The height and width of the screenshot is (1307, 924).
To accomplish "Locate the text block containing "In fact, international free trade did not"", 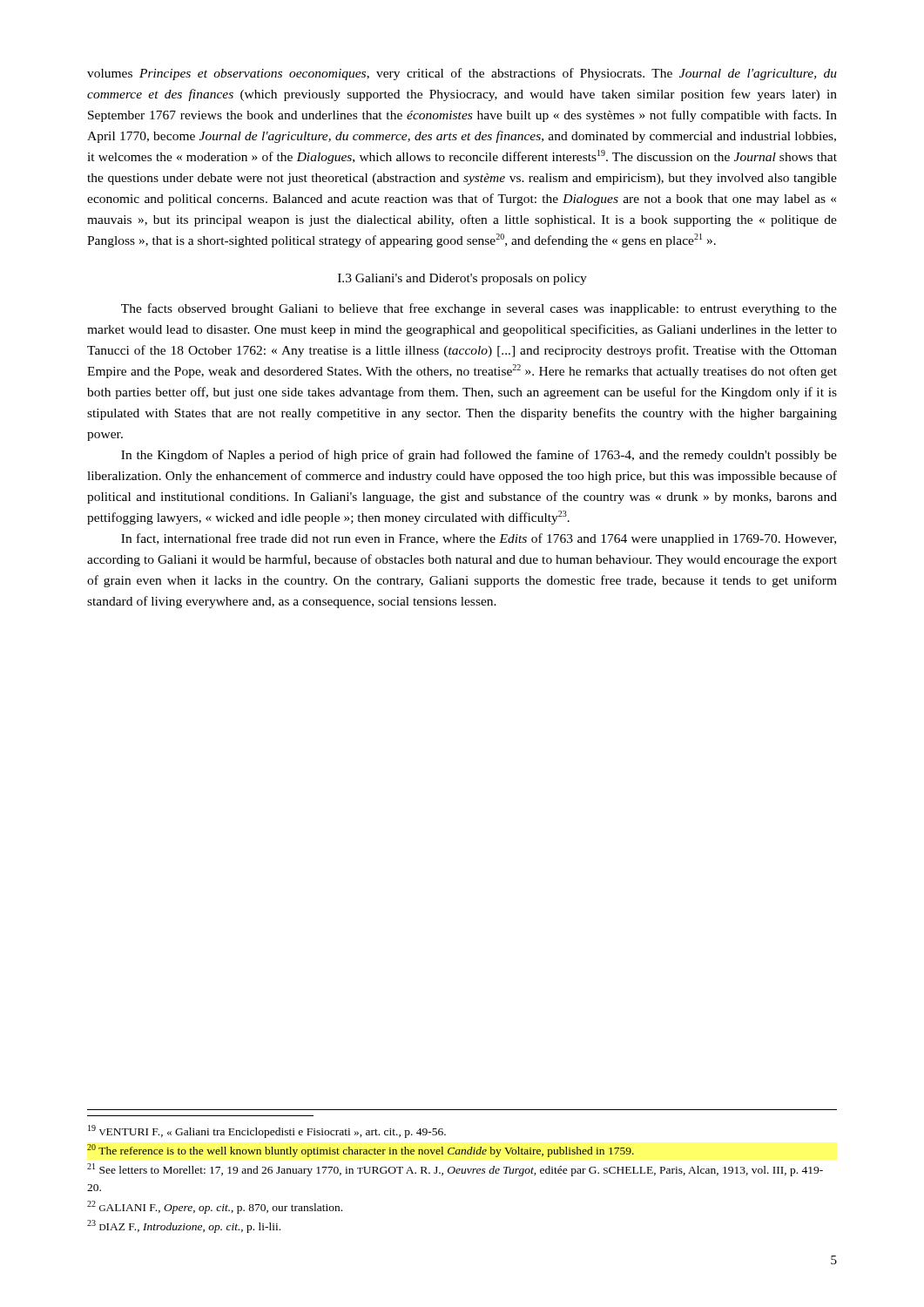I will tap(462, 570).
